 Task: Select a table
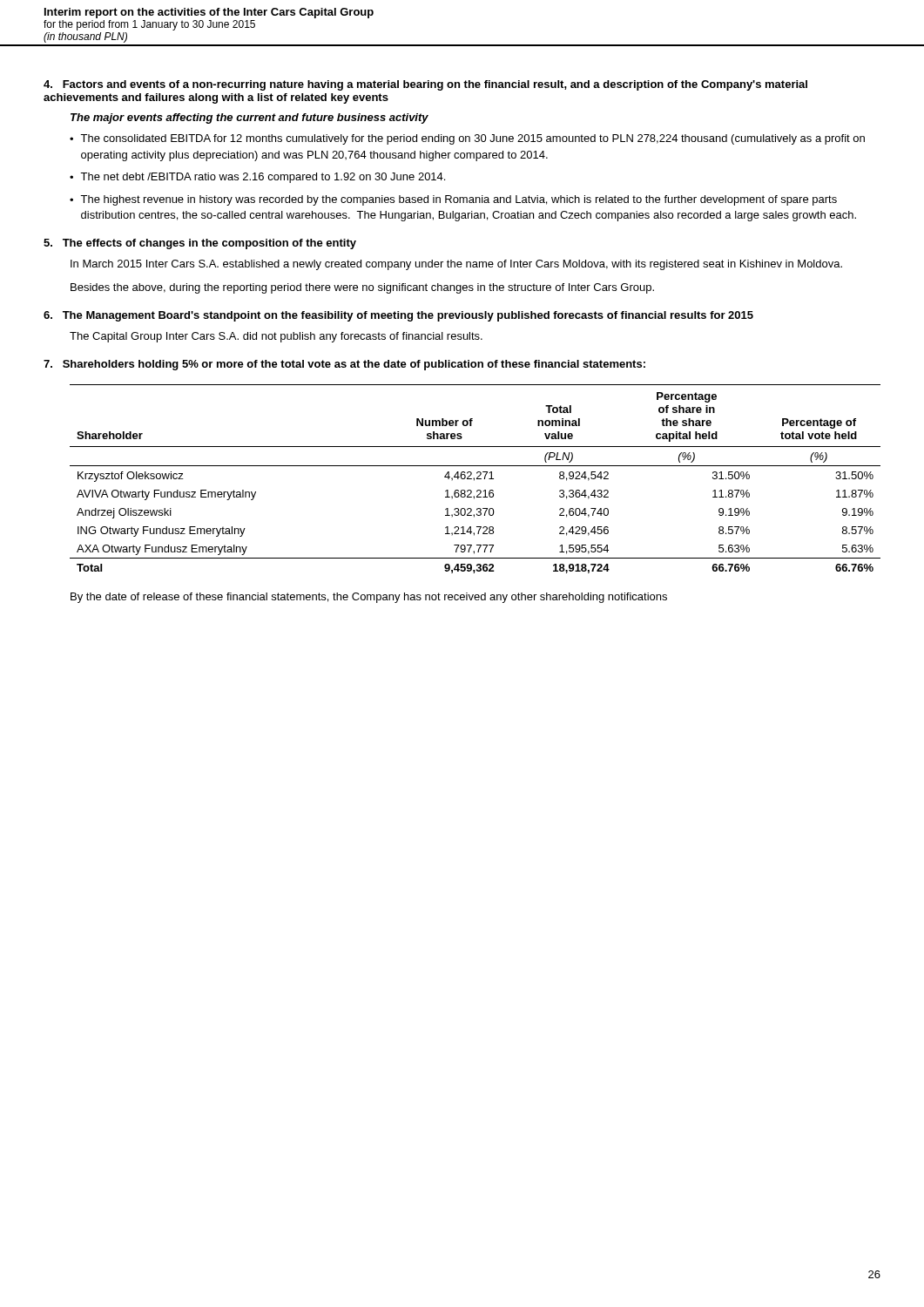tap(475, 480)
